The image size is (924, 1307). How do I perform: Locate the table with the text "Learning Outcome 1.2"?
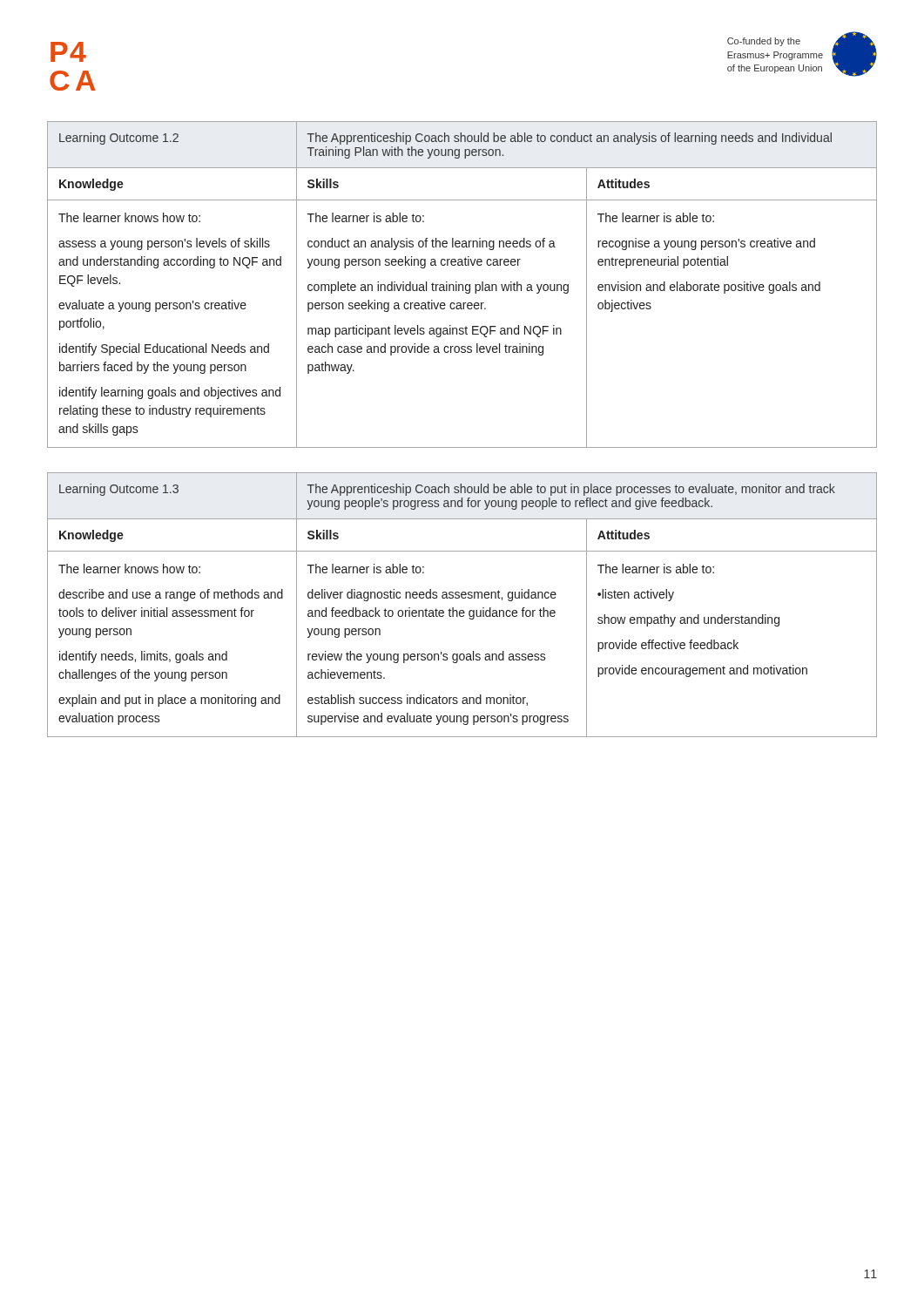coord(462,285)
